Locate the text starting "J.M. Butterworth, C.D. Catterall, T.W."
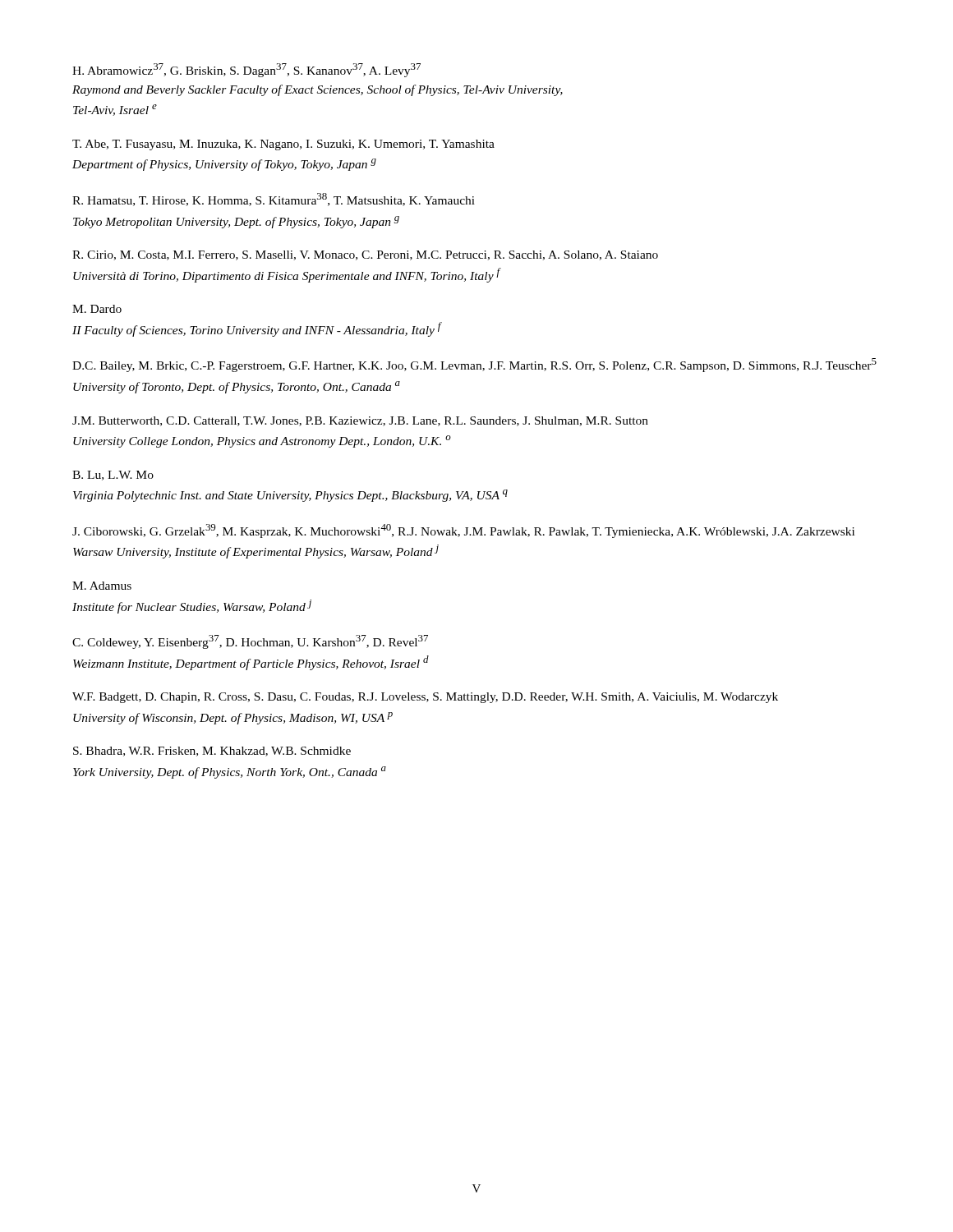This screenshot has height=1232, width=953. pos(476,431)
